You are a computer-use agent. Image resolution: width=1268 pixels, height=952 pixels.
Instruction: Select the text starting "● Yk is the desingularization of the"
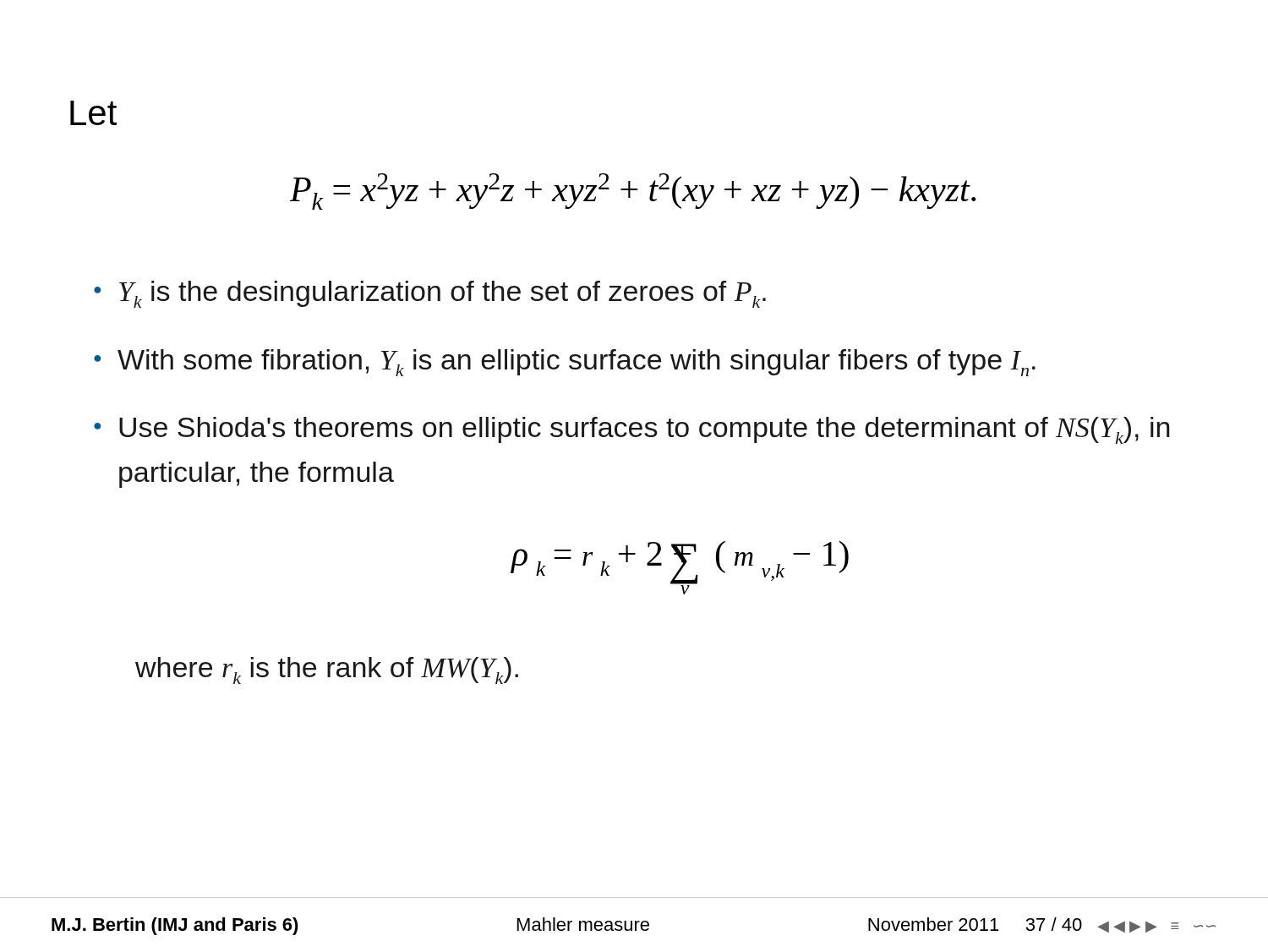[431, 293]
